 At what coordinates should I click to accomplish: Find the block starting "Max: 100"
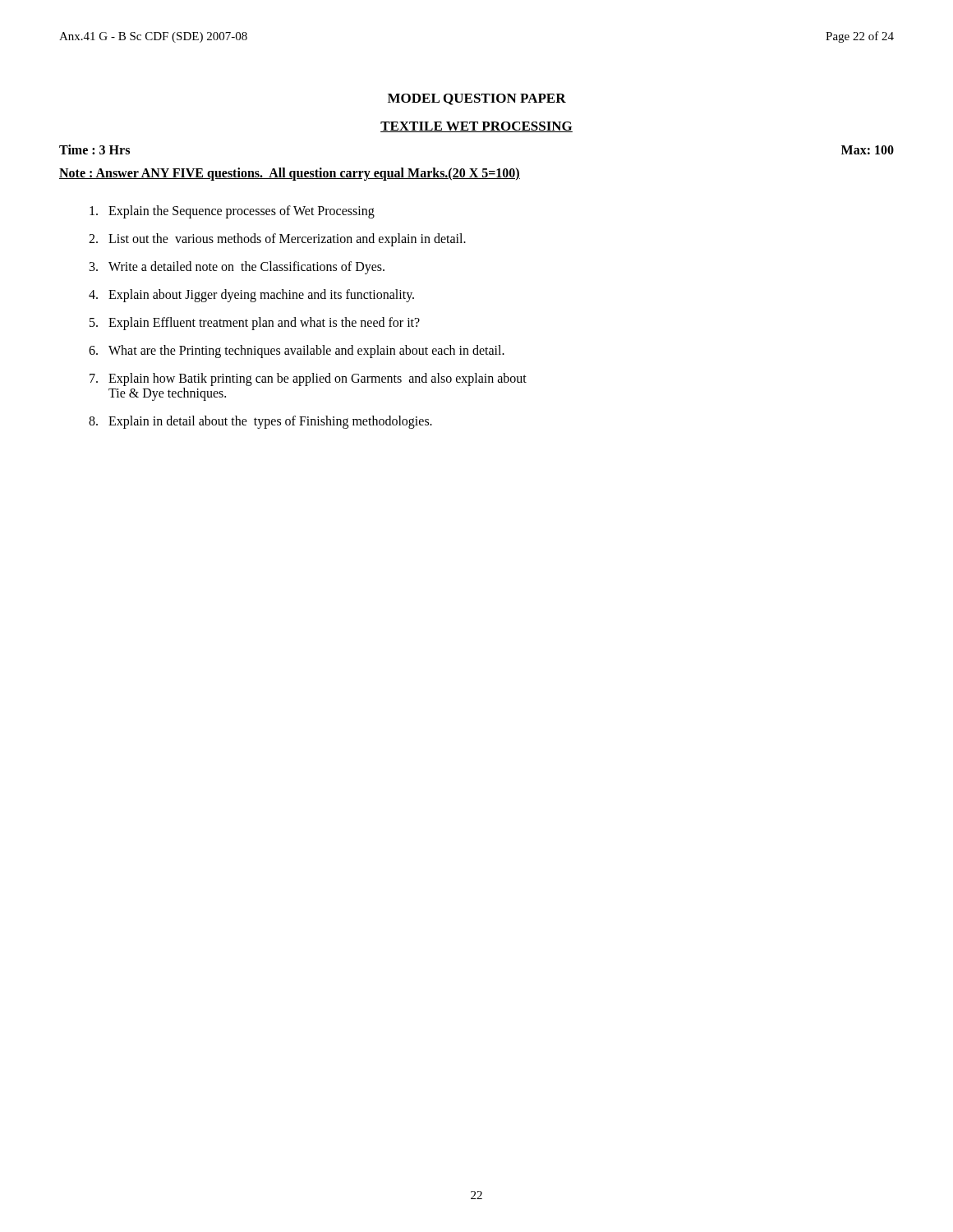pyautogui.click(x=867, y=150)
